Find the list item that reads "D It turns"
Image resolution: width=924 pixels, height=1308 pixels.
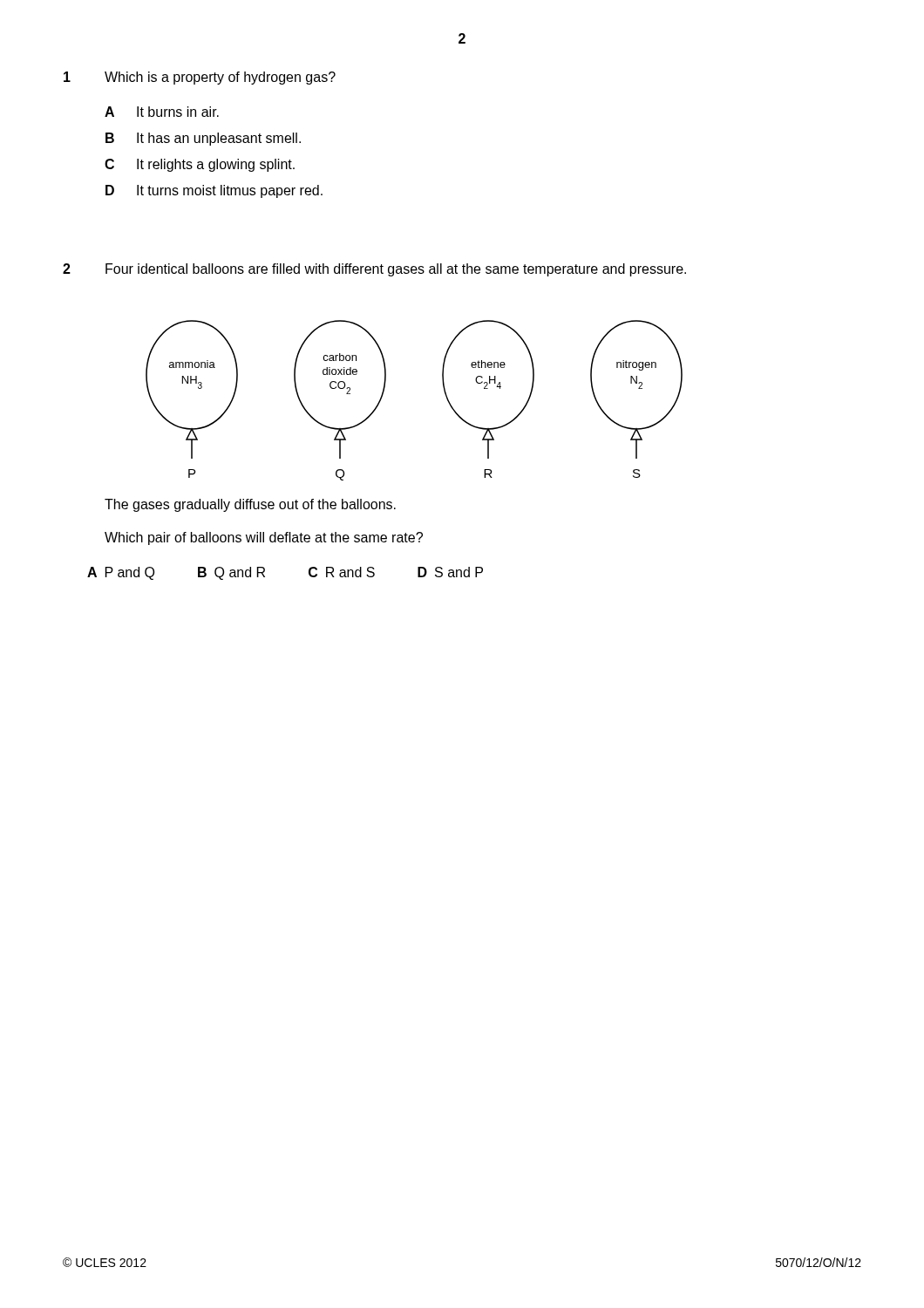coord(214,191)
